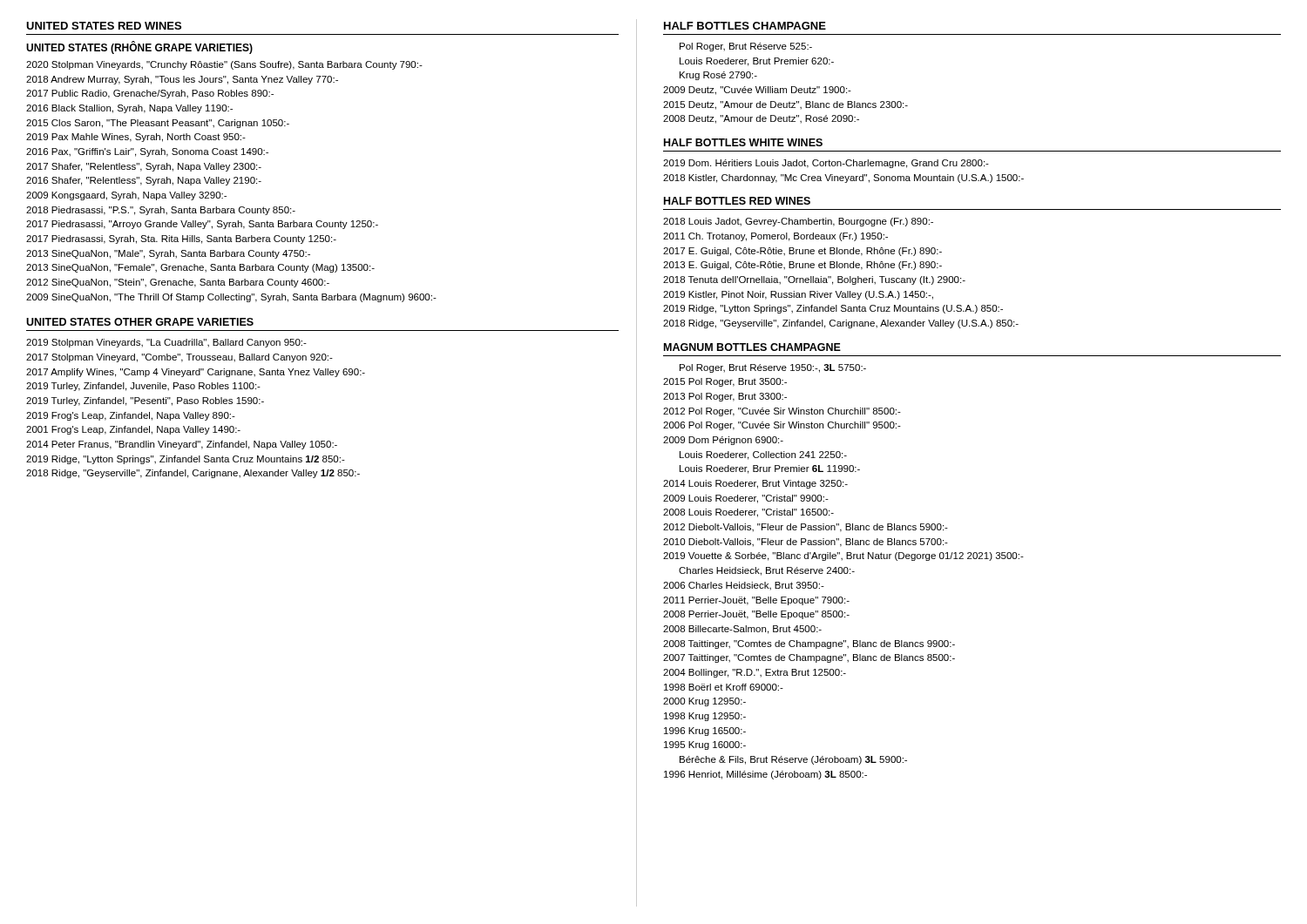This screenshot has height=924, width=1307.
Task: Select the element starting "1998 Boërl et Kroff 69000:-"
Action: 724,687
